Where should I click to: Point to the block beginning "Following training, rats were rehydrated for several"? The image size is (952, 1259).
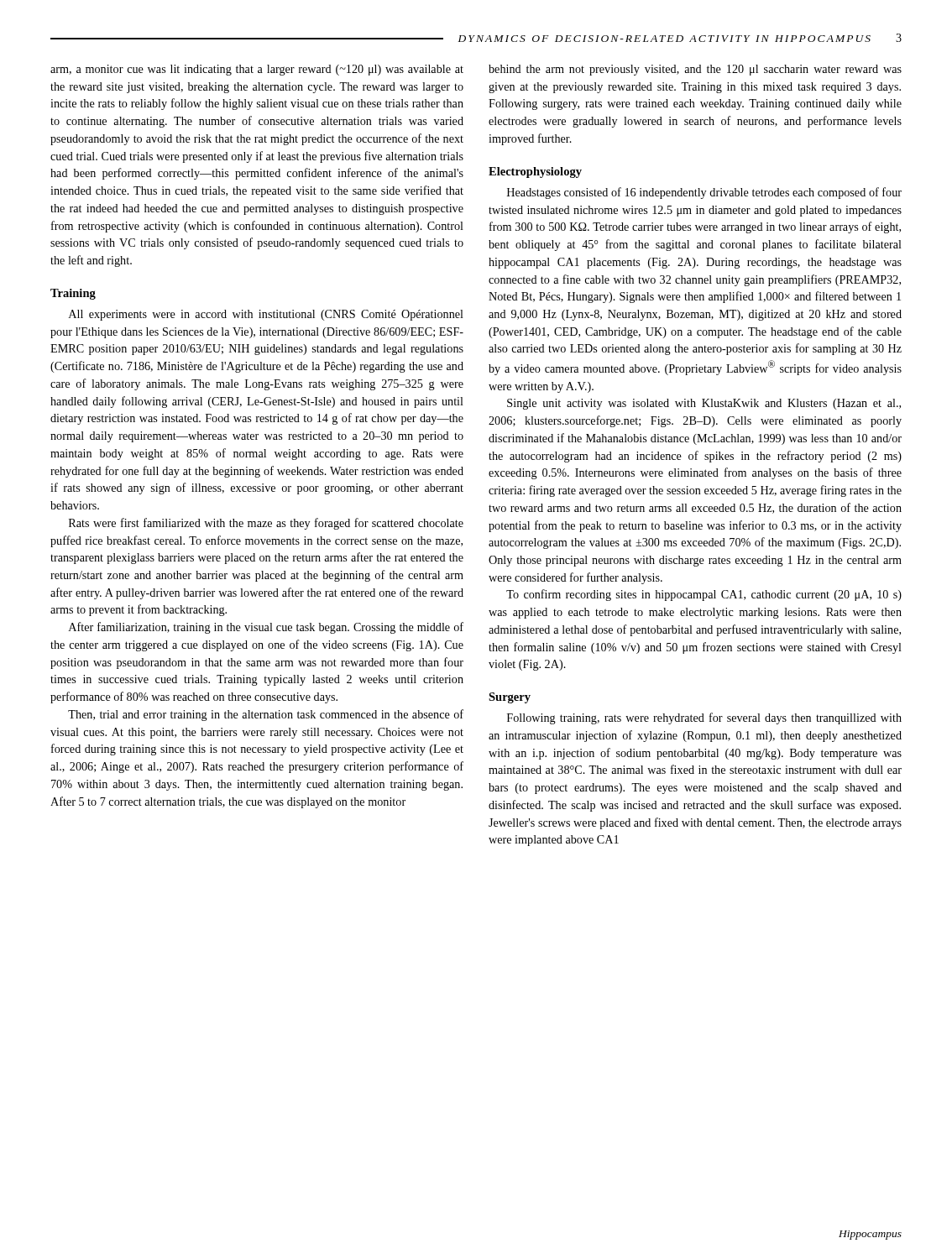click(x=695, y=779)
